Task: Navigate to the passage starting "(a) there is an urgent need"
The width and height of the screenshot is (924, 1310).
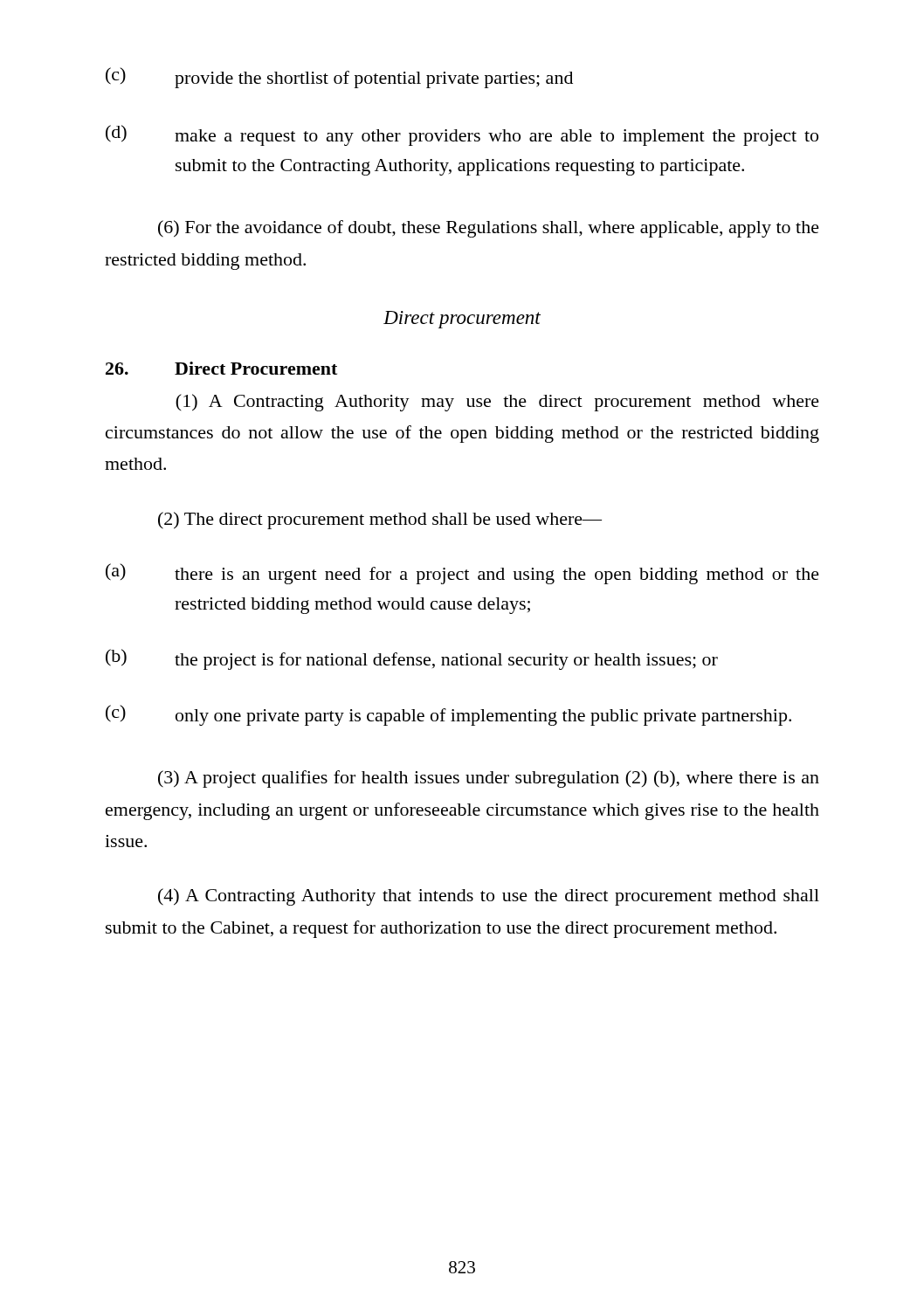Action: (x=462, y=589)
